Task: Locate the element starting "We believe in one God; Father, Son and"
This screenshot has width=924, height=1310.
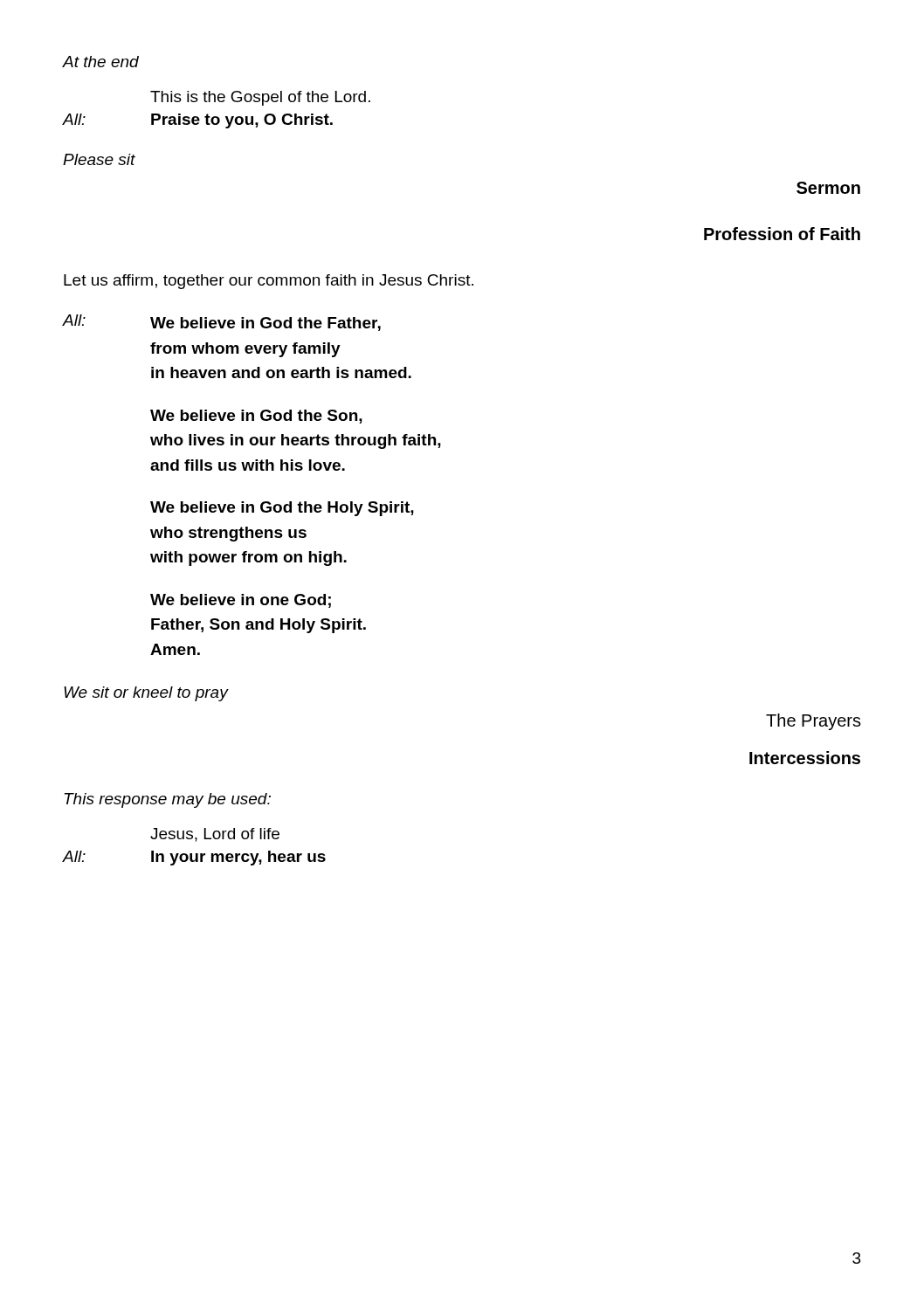Action: 259,624
